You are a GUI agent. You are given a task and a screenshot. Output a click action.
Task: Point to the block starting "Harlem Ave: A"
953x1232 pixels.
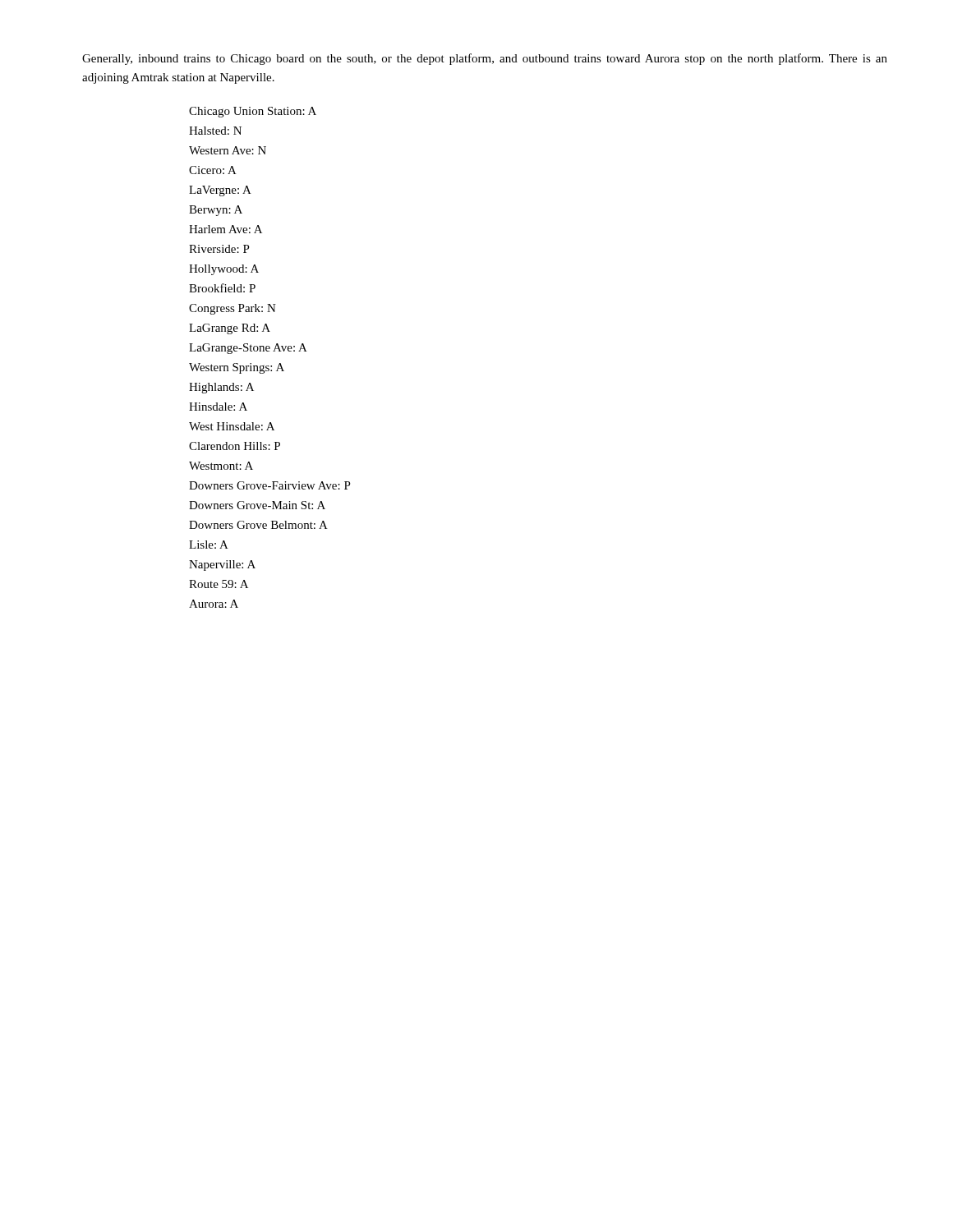(226, 229)
